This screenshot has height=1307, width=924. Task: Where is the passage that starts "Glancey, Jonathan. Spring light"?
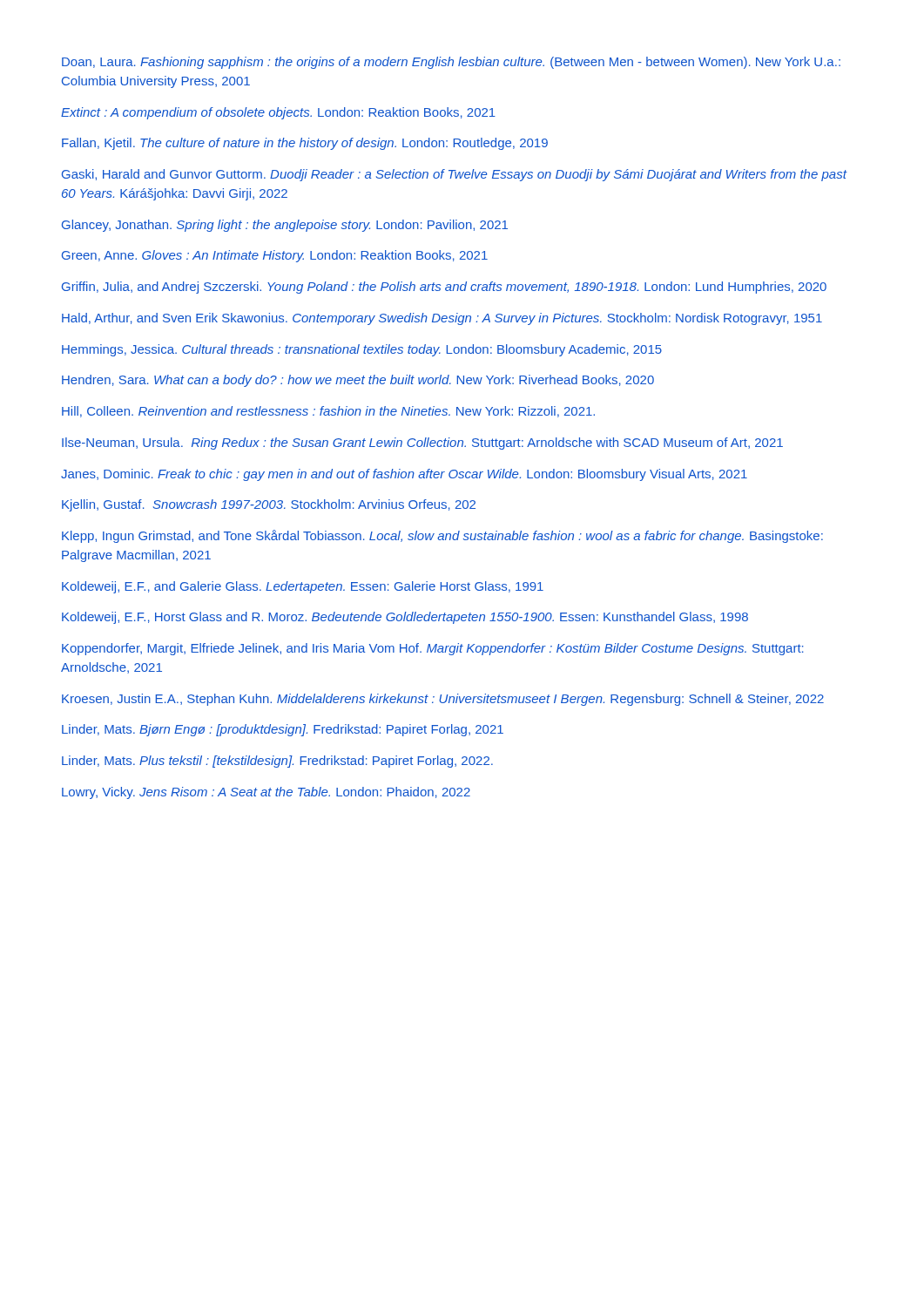point(285,224)
